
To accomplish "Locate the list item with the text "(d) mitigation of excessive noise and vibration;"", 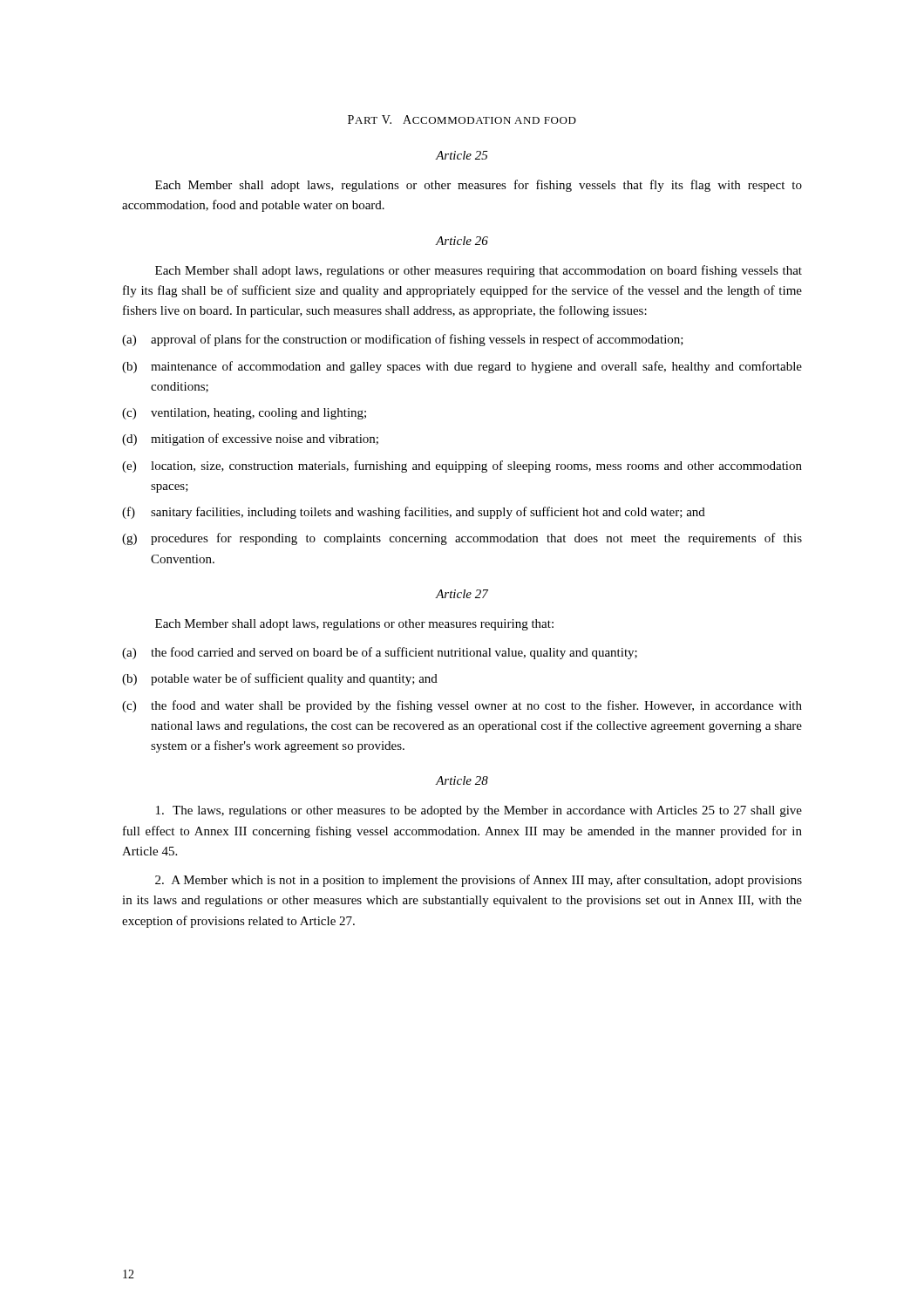I will click(x=250, y=439).
